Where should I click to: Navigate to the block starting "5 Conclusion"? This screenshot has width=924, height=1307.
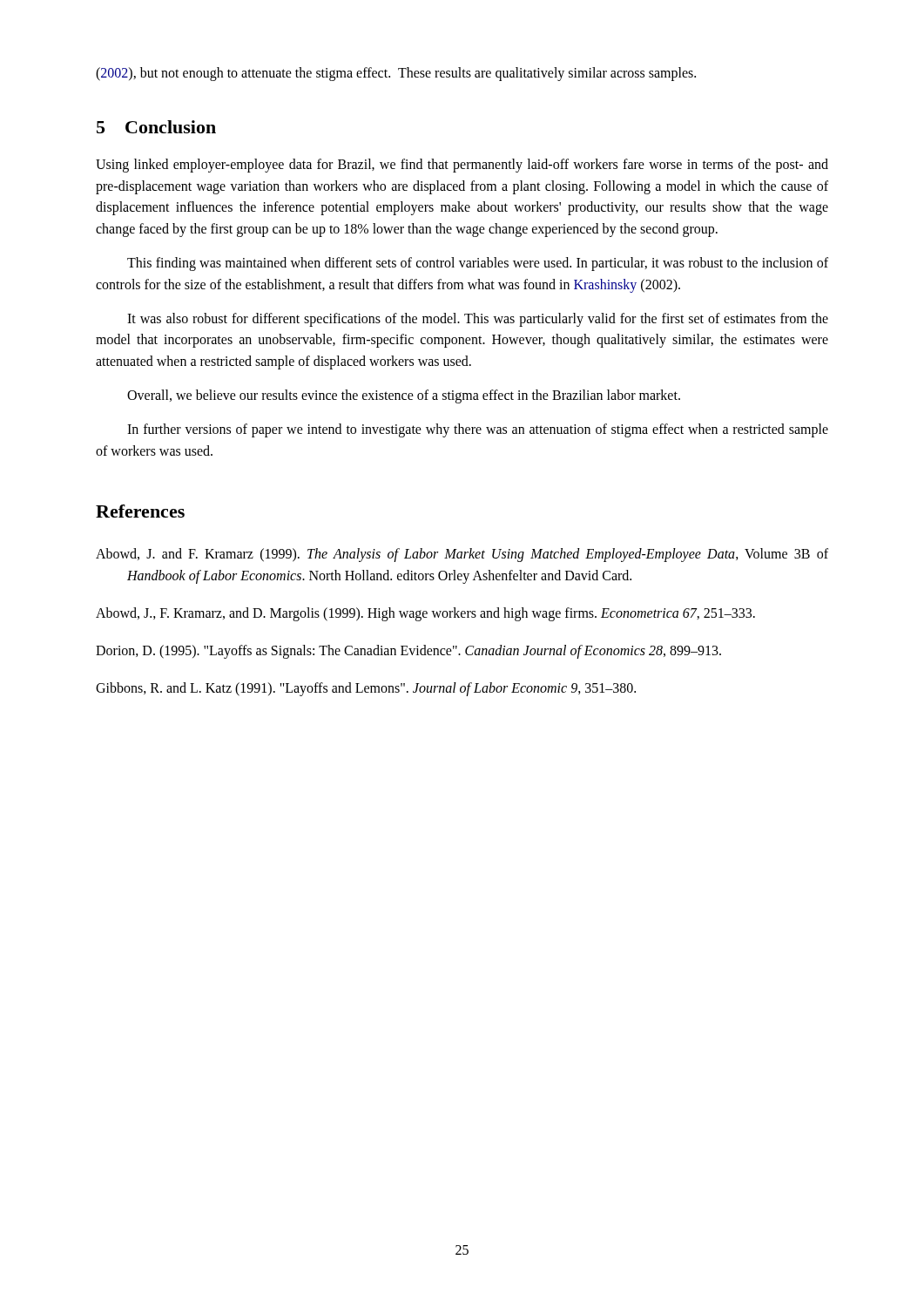[156, 127]
